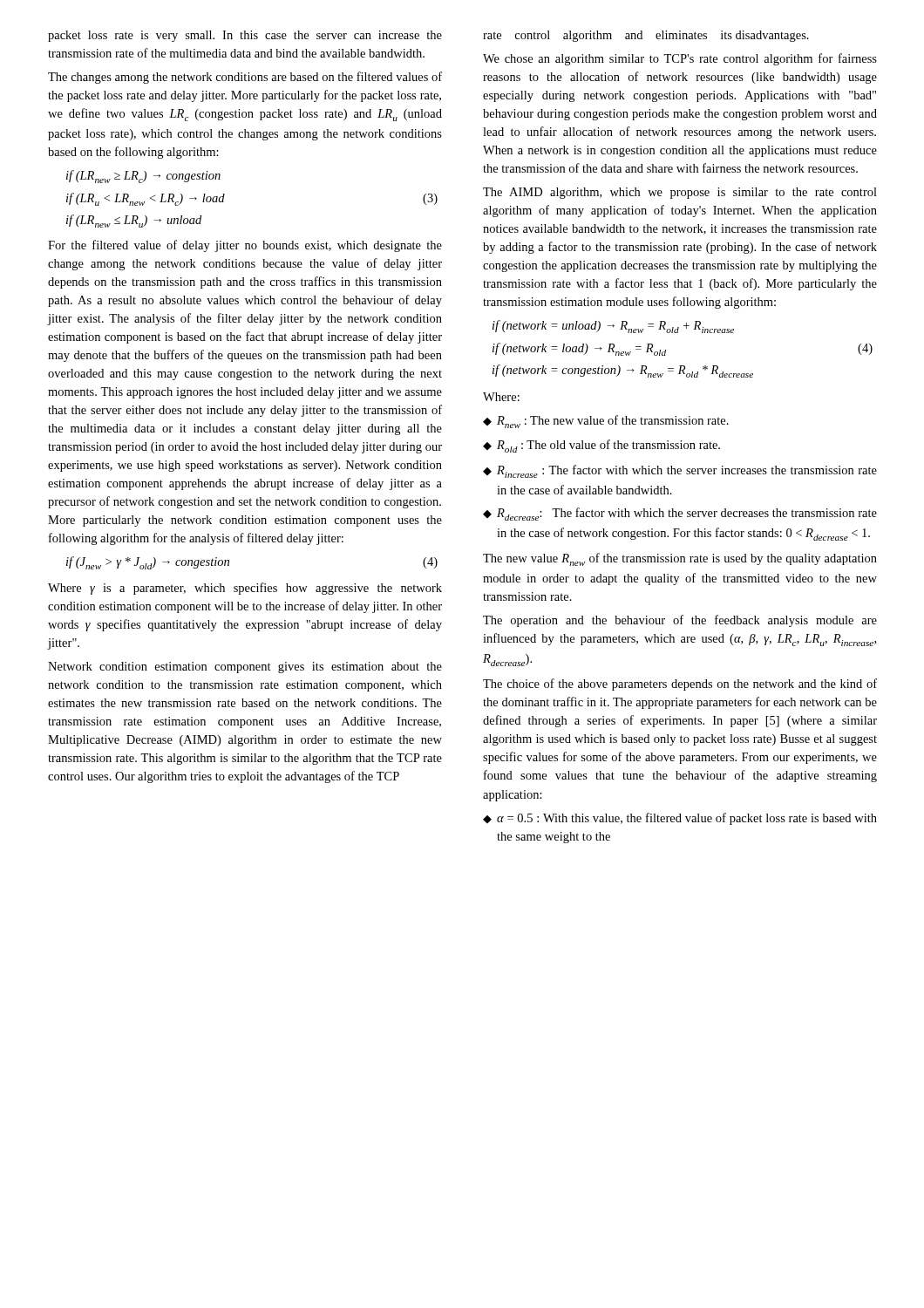Click the passage that begins "◆ Rold : The"

680,446
